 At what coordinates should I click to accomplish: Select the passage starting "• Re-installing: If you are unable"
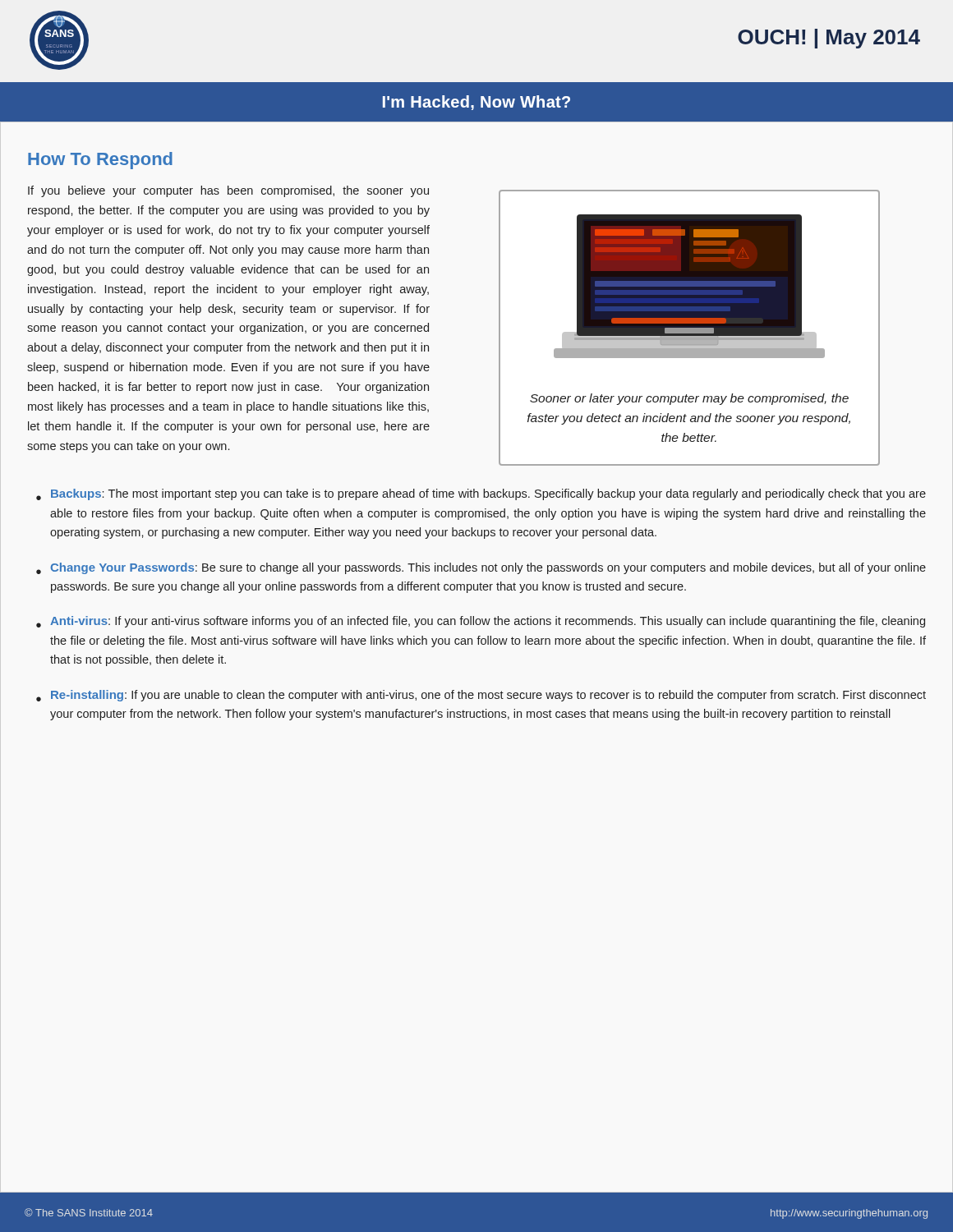coord(476,705)
